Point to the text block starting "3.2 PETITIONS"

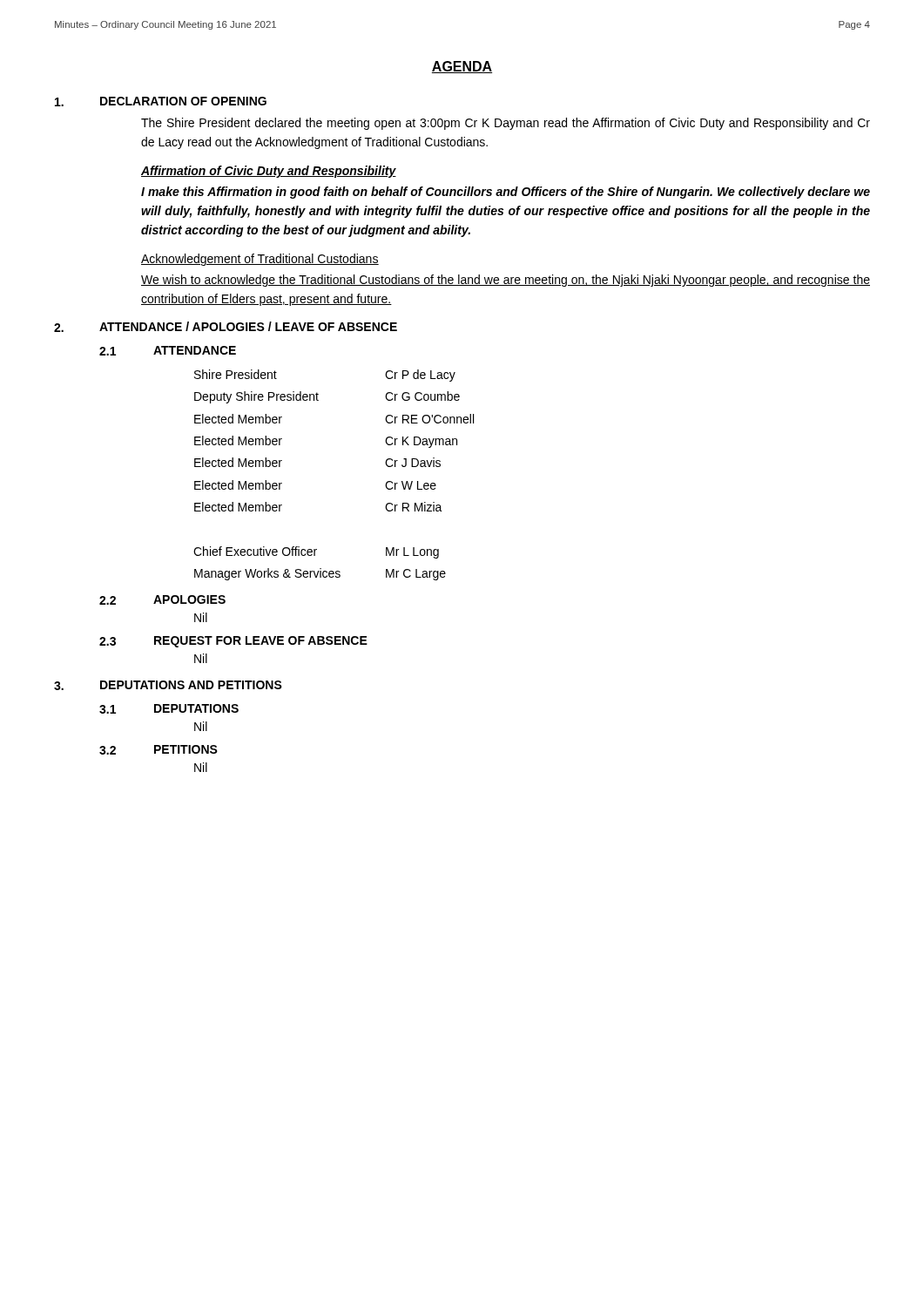point(158,749)
